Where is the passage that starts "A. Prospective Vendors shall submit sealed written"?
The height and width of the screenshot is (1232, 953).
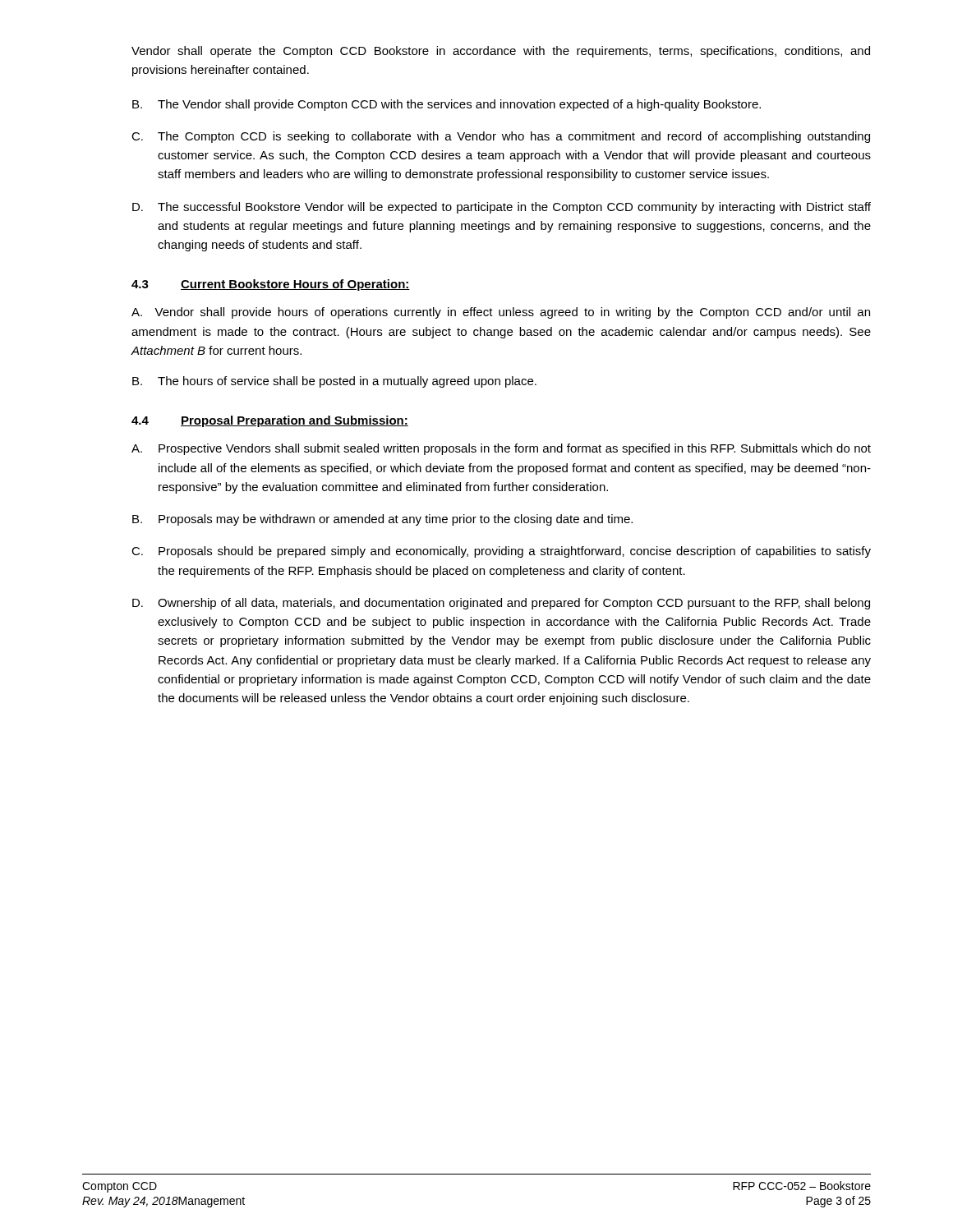[x=501, y=467]
